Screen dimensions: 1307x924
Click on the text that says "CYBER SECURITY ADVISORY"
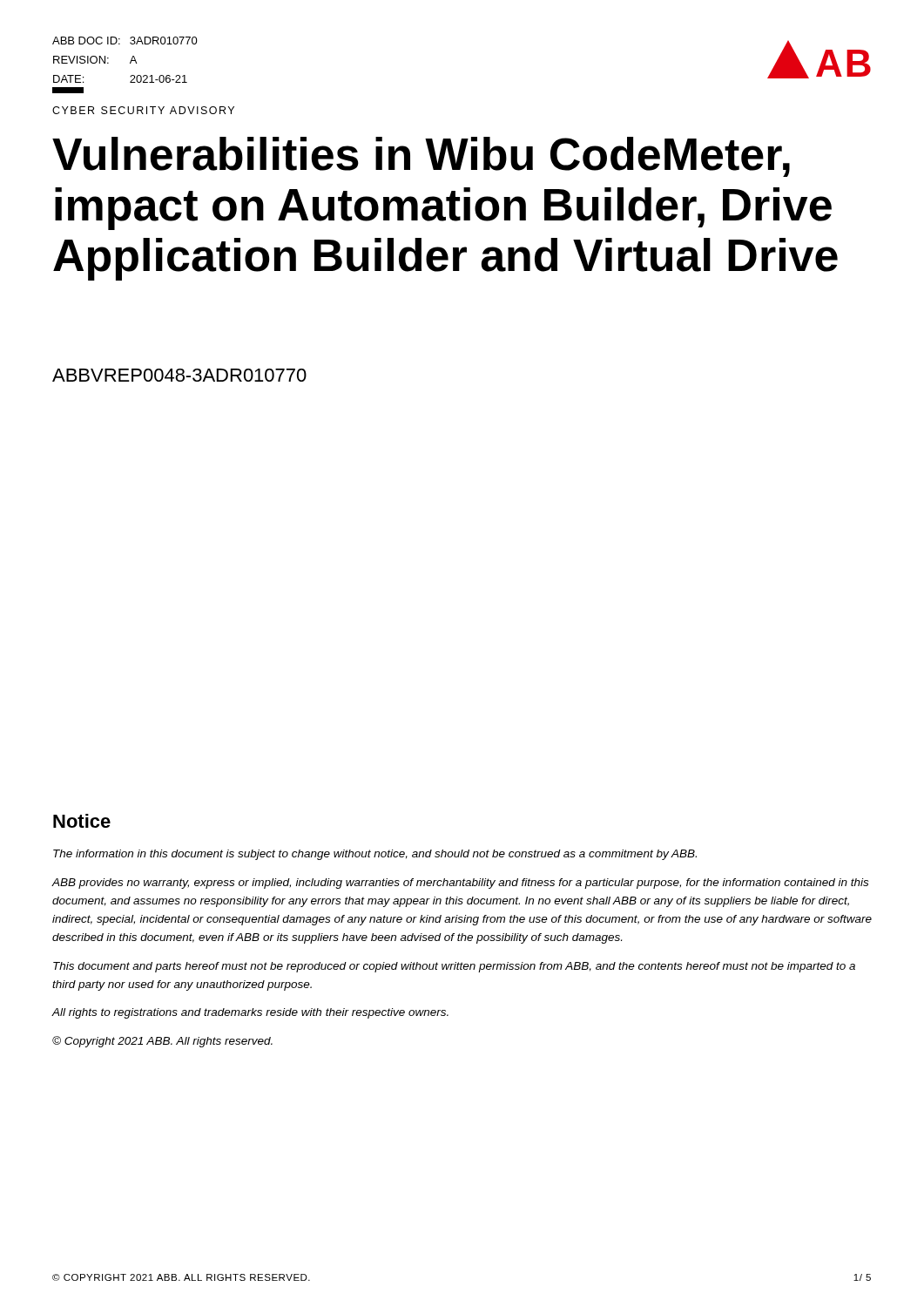click(x=144, y=111)
